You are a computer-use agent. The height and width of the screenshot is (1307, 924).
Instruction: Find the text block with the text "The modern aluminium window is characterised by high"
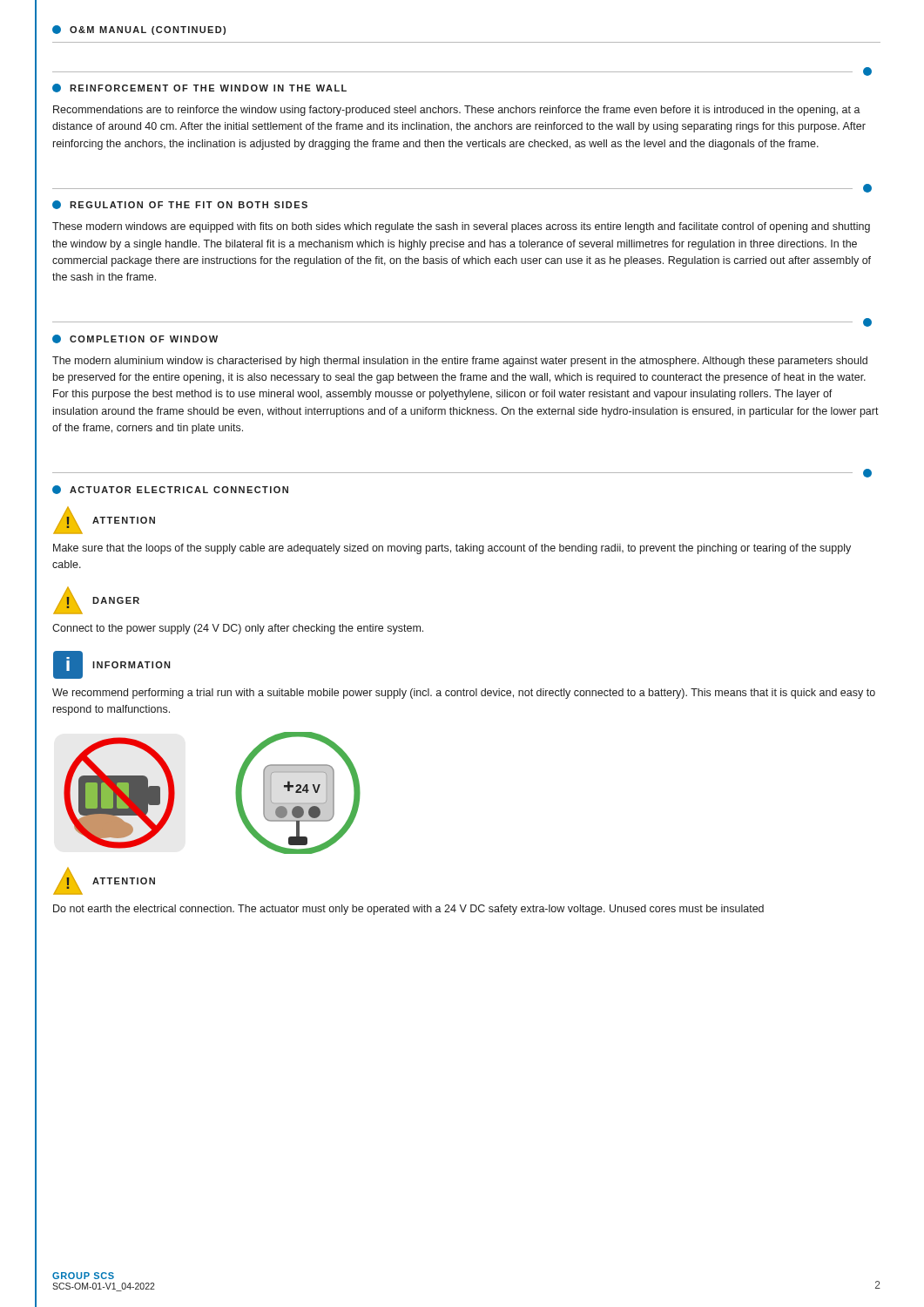click(x=465, y=394)
